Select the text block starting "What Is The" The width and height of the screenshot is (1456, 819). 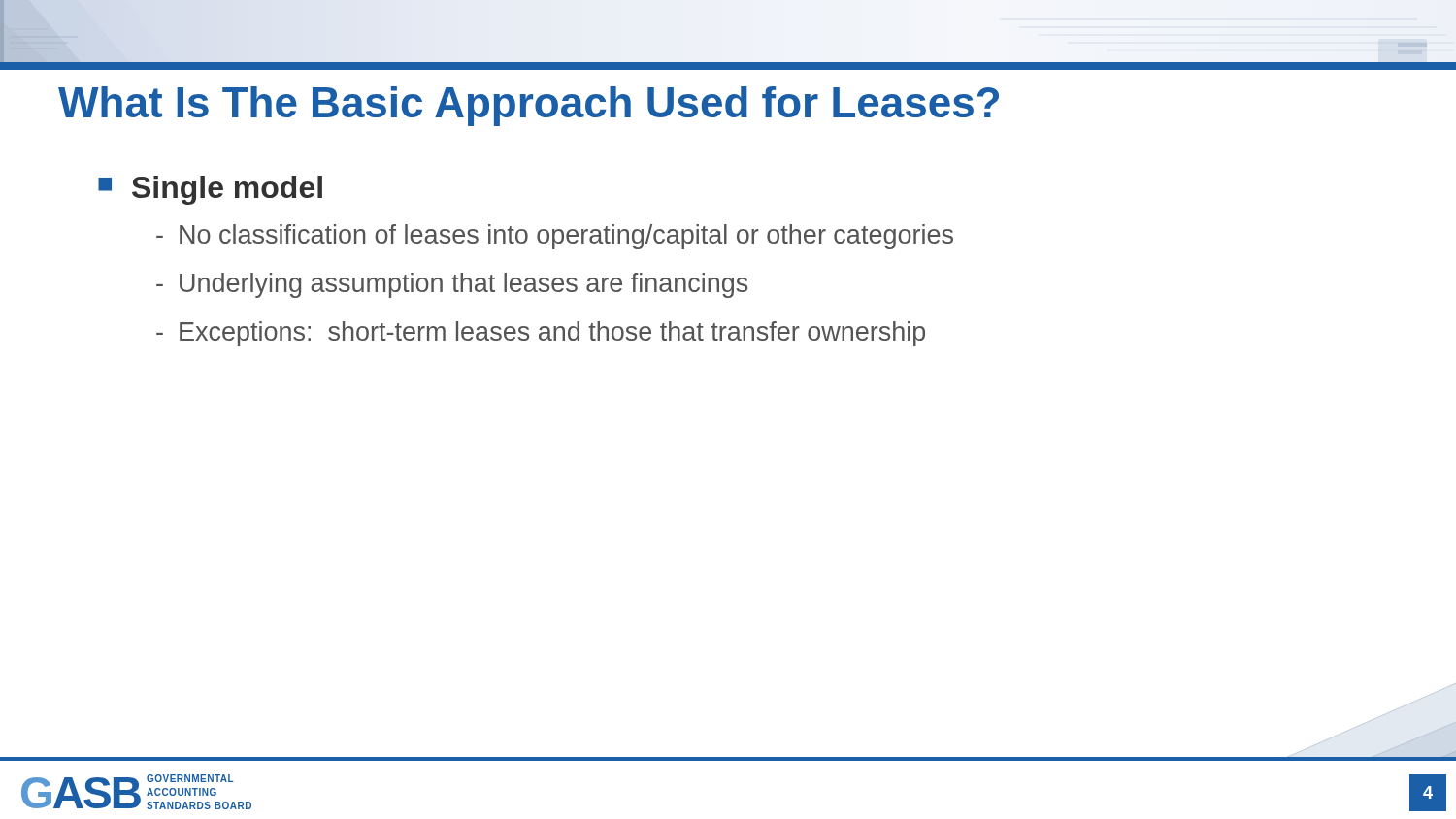pos(530,103)
